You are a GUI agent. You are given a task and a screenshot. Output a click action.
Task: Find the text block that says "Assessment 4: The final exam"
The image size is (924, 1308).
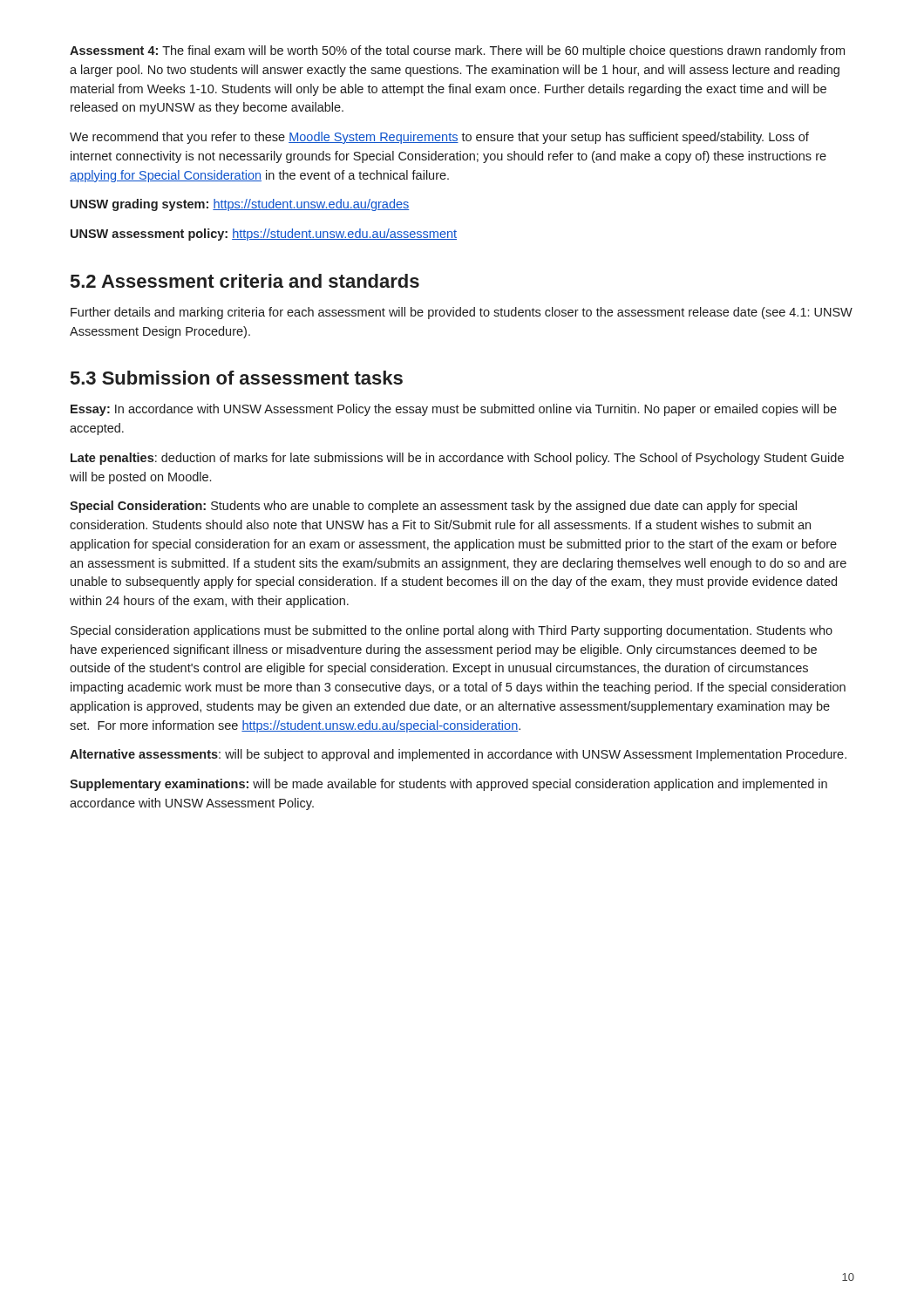[462, 80]
